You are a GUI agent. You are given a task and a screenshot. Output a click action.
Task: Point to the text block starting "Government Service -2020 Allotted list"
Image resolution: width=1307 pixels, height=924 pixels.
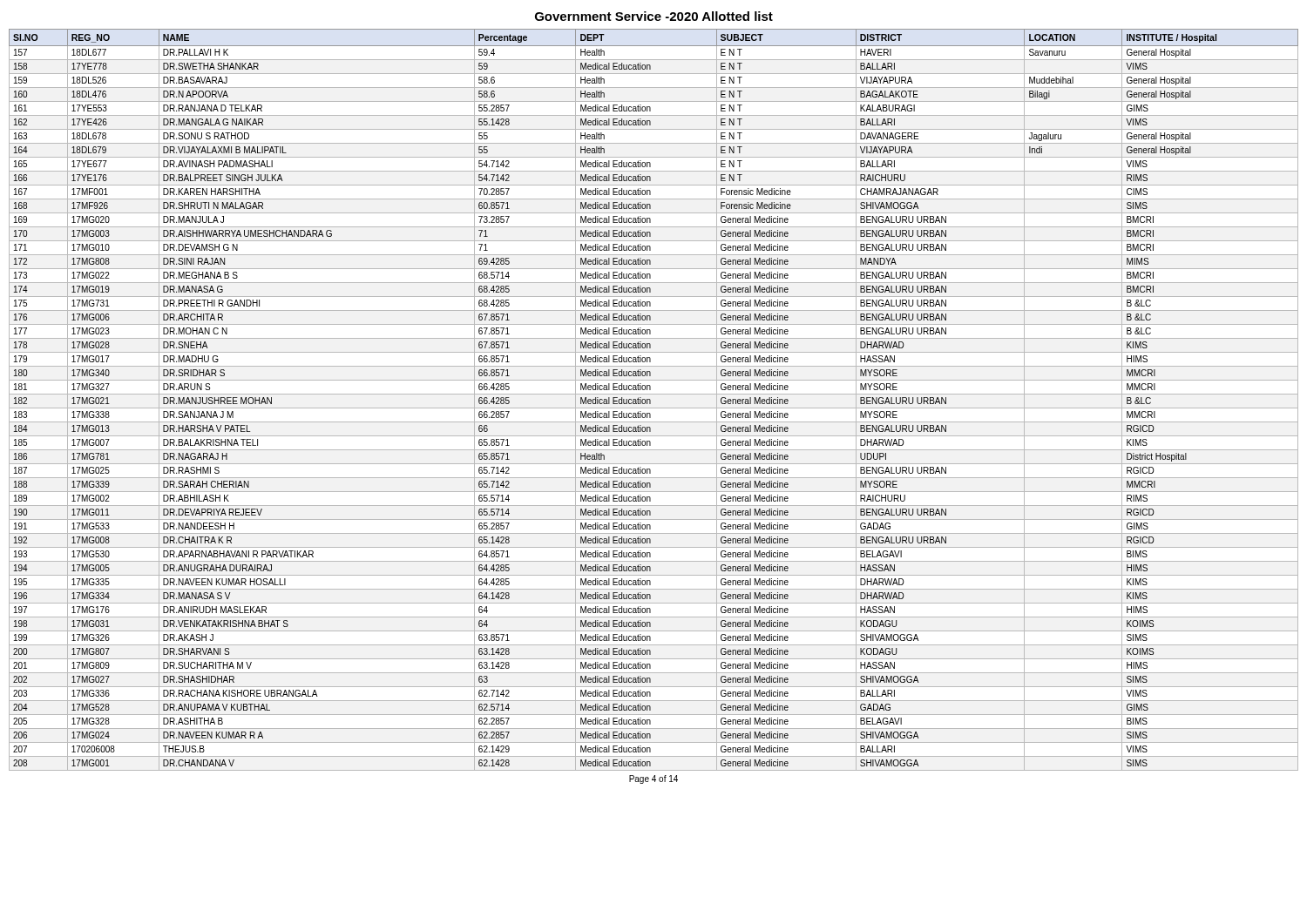point(654,16)
